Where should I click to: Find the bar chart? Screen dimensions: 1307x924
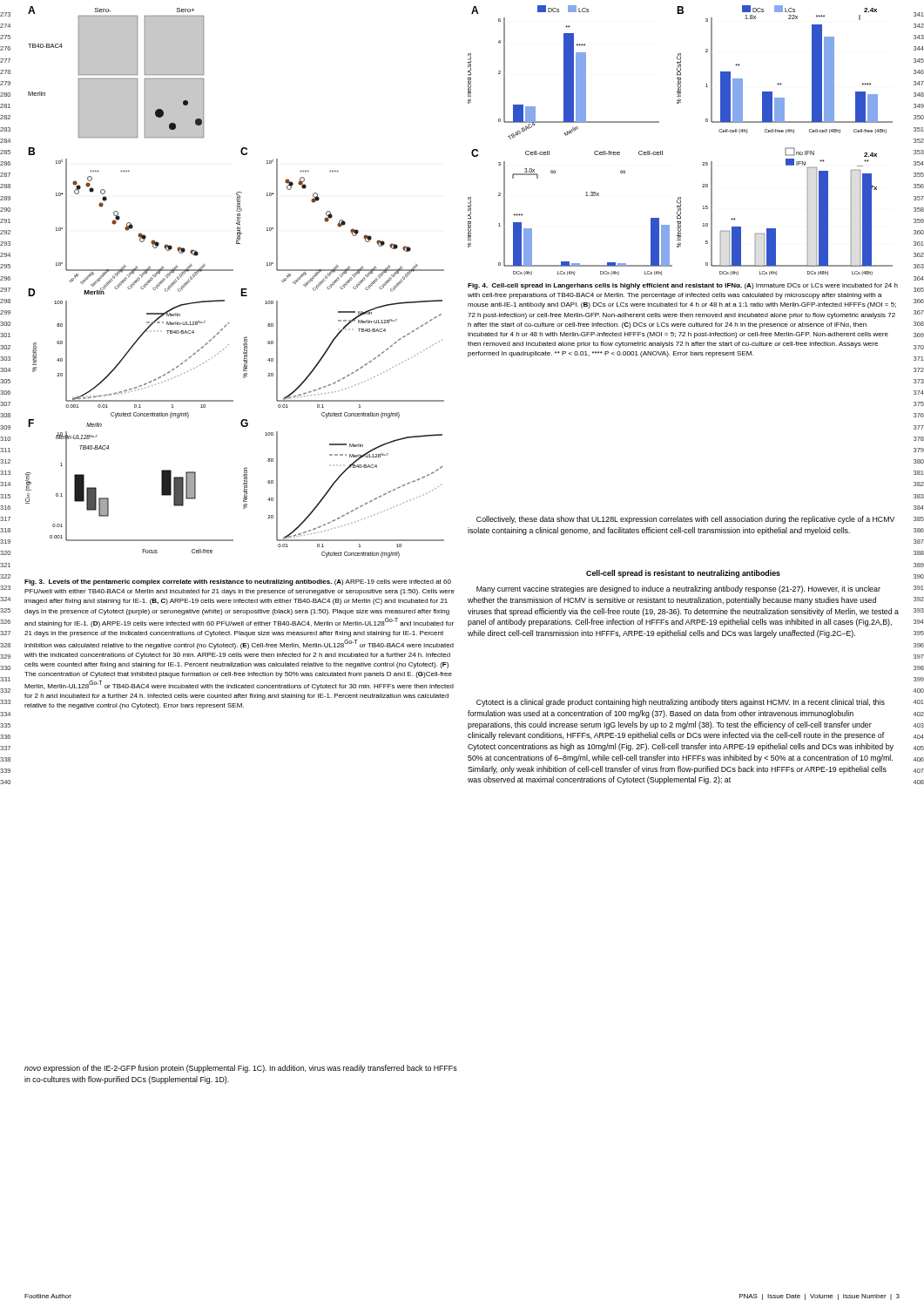click(683, 139)
